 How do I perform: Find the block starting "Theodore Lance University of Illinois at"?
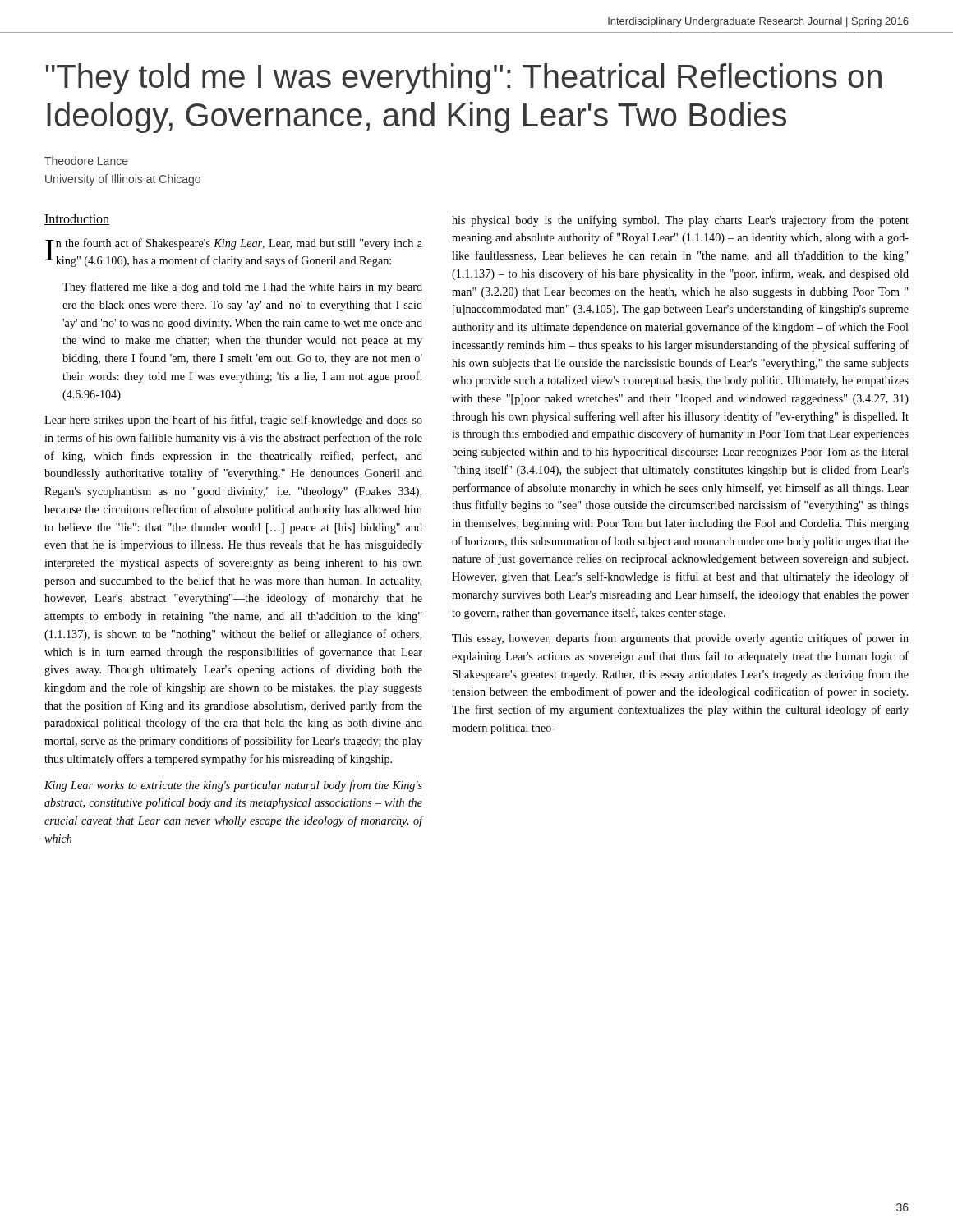point(123,170)
